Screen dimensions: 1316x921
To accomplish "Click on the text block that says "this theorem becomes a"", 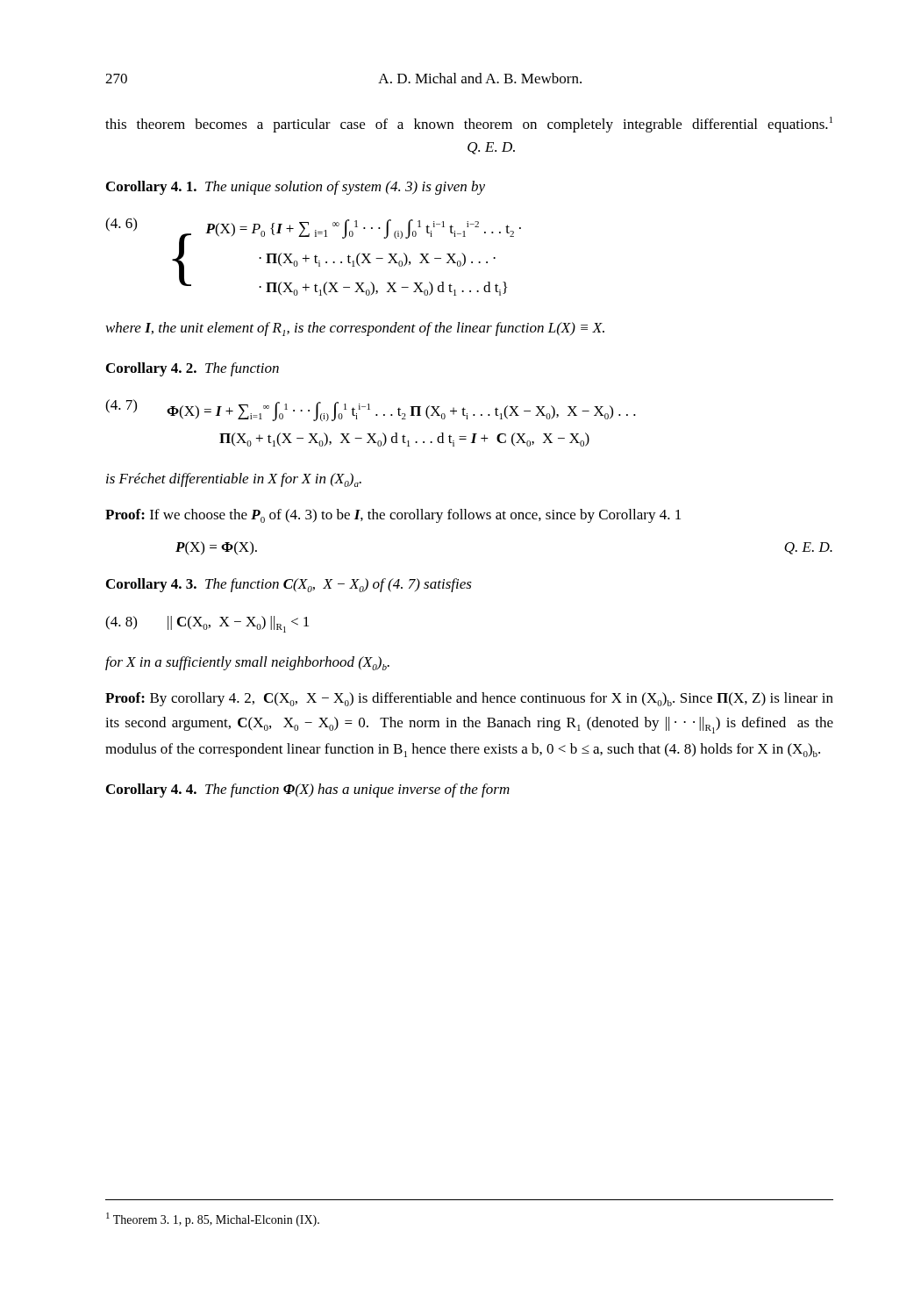I will (469, 136).
